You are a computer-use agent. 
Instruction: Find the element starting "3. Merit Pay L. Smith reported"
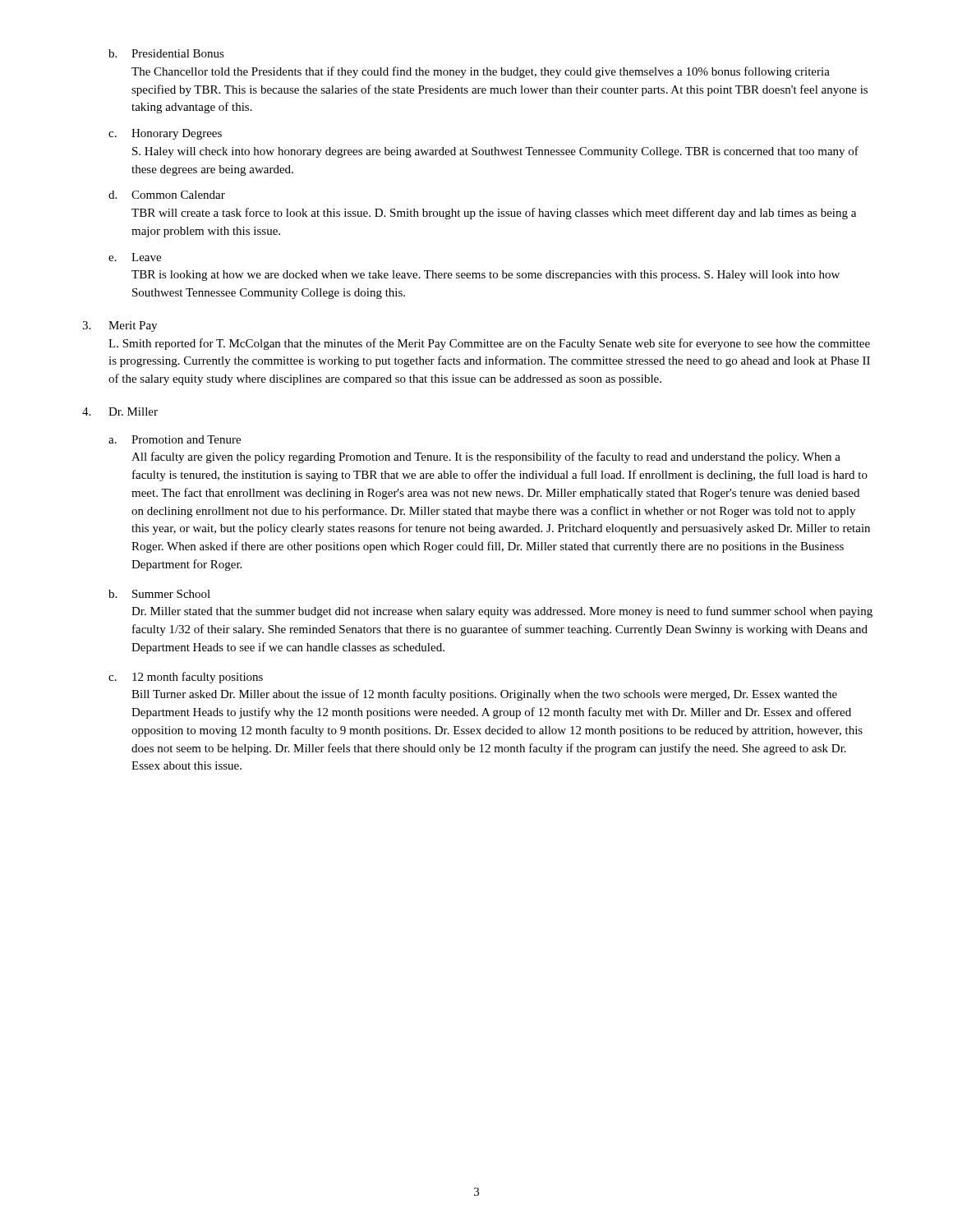click(x=479, y=353)
